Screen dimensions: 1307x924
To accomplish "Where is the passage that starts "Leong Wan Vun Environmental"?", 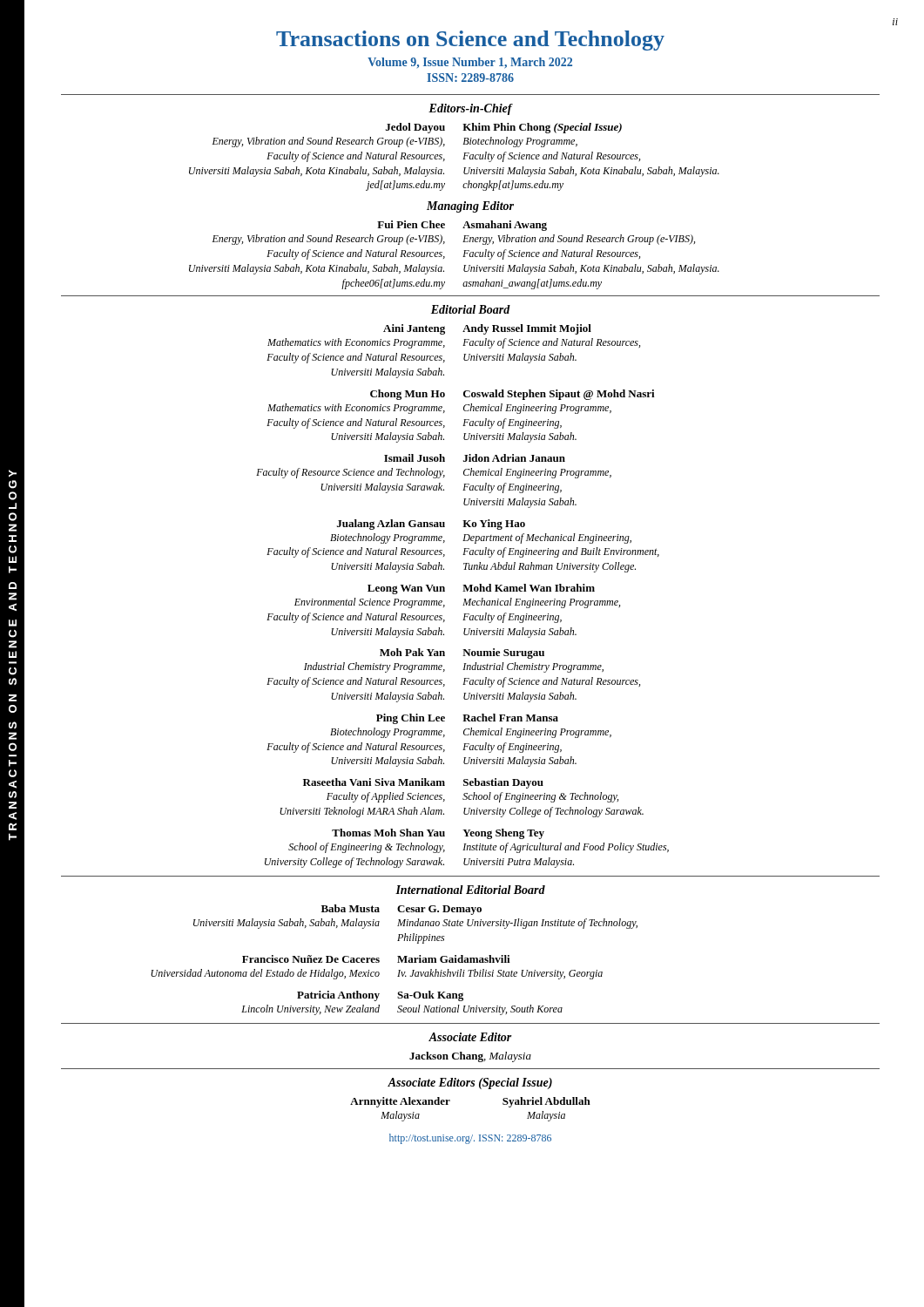I will (470, 610).
